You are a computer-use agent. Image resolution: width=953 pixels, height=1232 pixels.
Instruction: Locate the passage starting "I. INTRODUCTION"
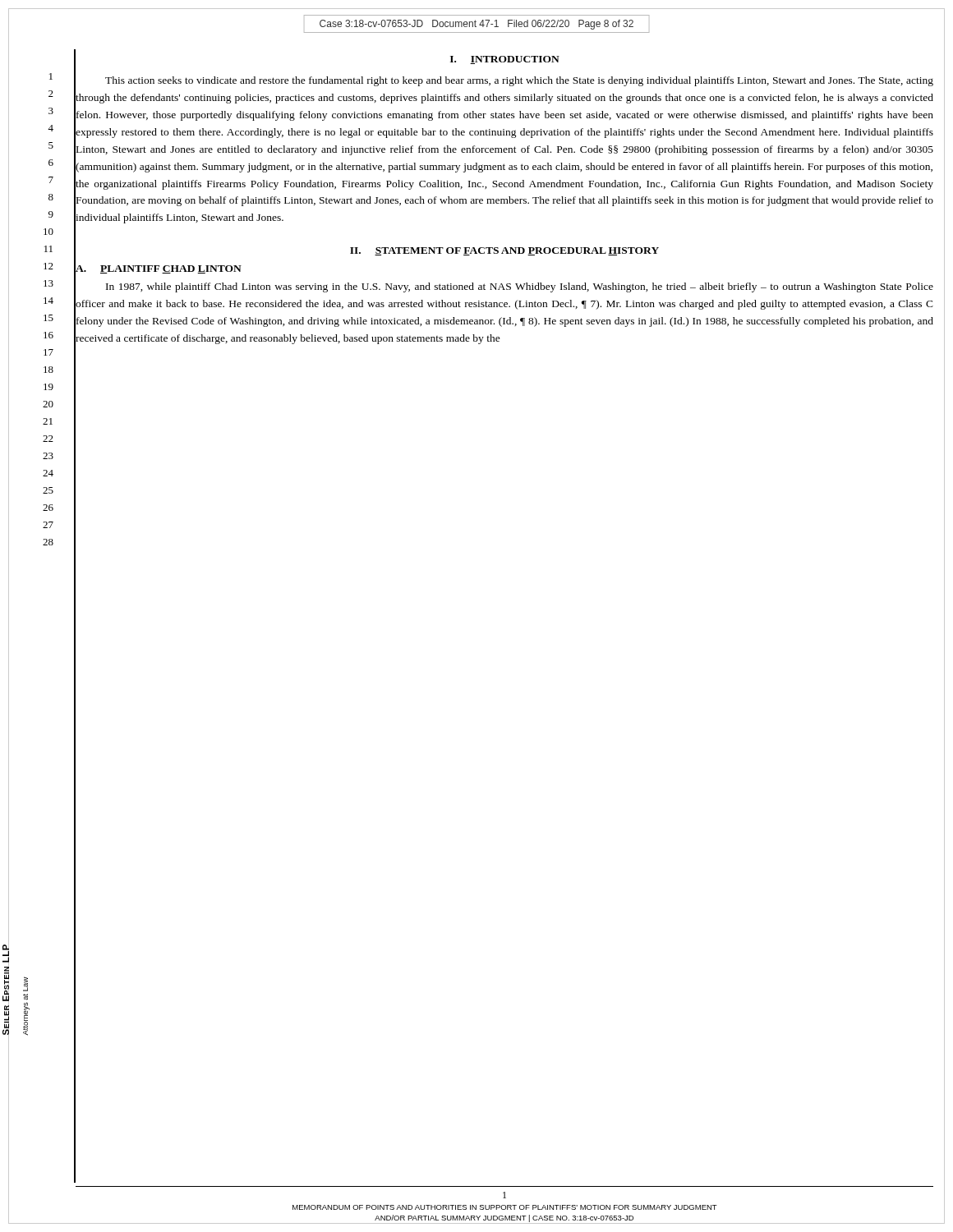coord(504,59)
